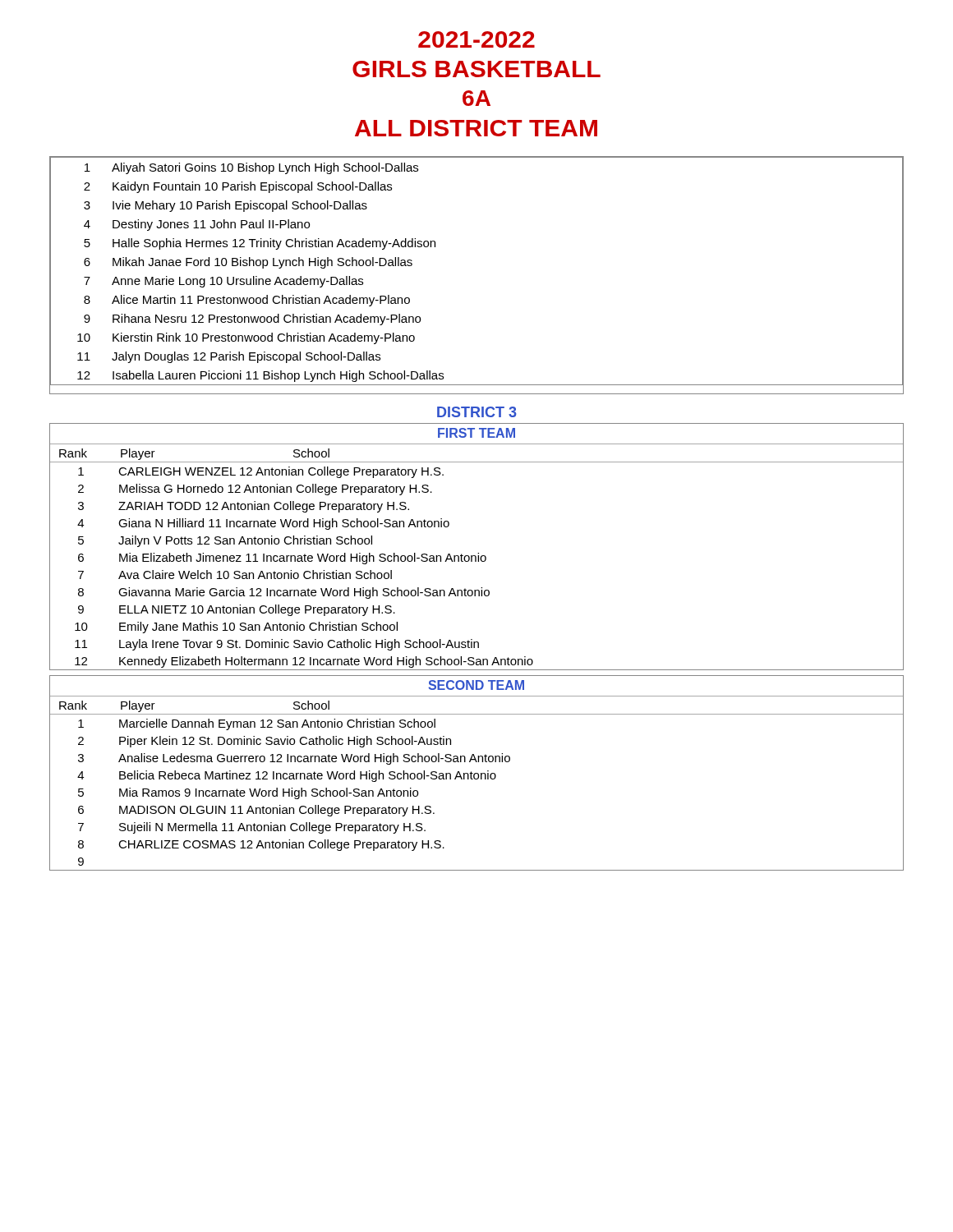Viewport: 953px width, 1232px height.
Task: Find the table that mentions "FIRST TEAM"
Action: (476, 547)
